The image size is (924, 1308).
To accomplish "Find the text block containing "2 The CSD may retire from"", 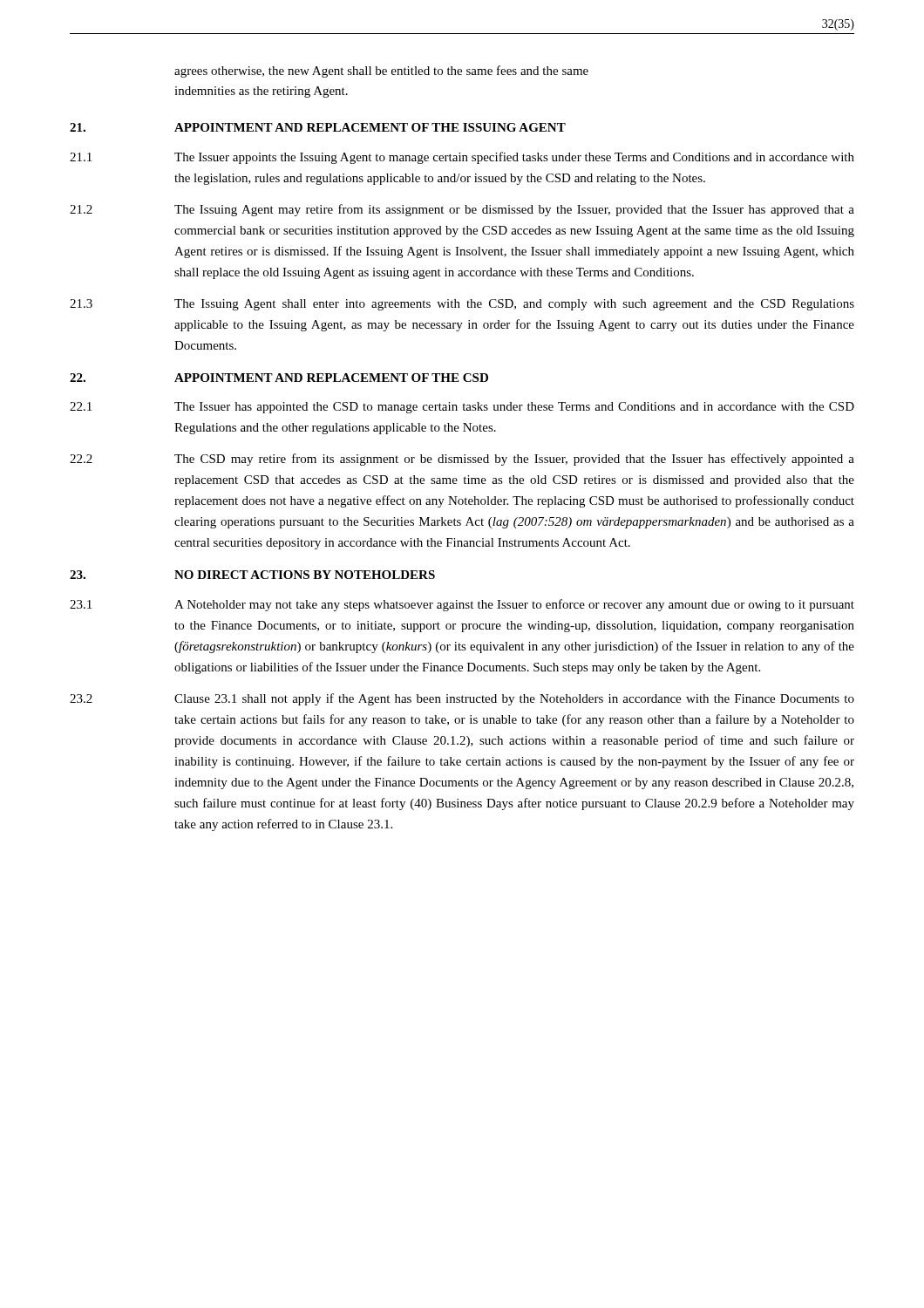I will click(x=462, y=501).
